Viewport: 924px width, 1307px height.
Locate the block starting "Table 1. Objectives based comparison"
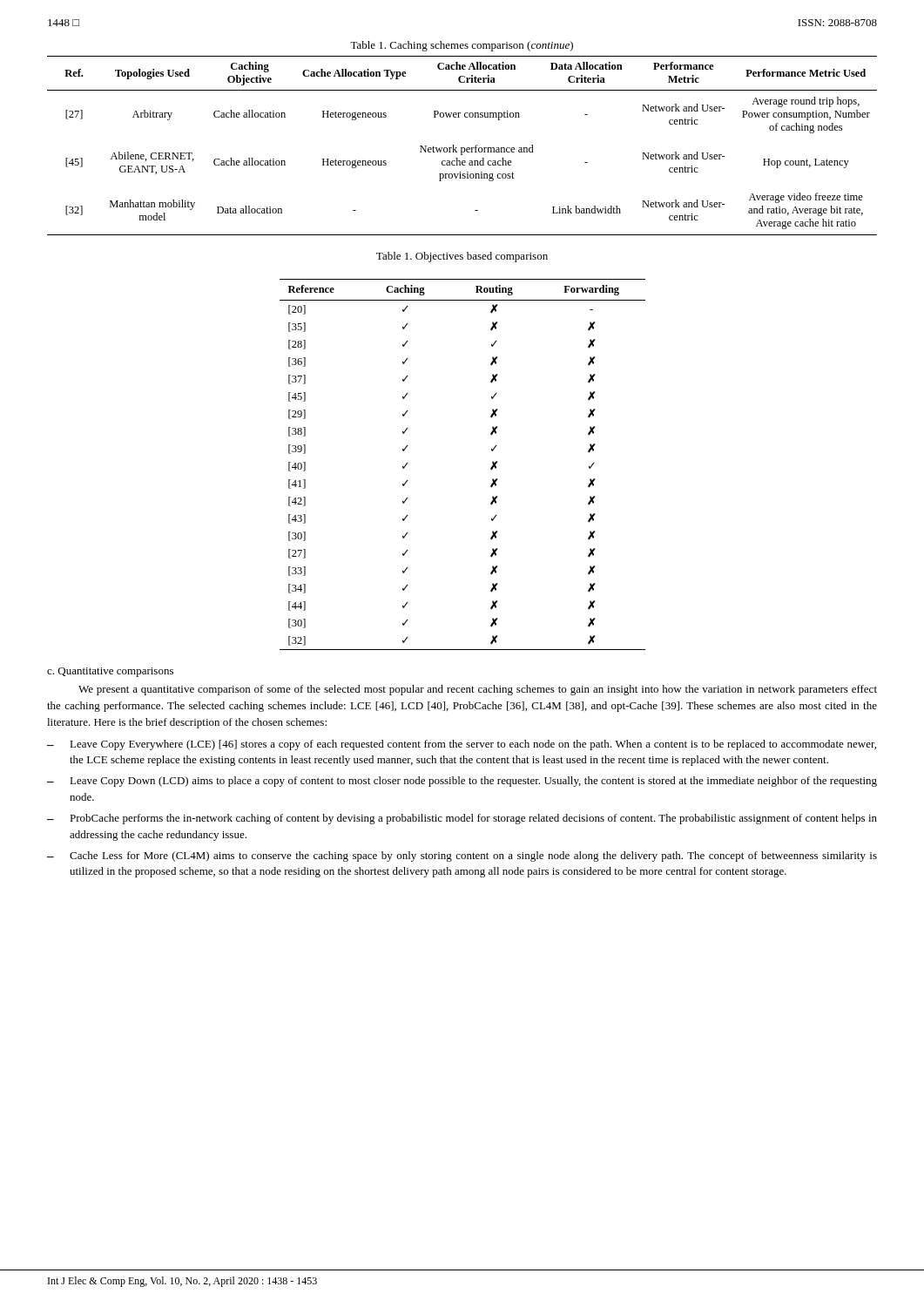pos(462,256)
